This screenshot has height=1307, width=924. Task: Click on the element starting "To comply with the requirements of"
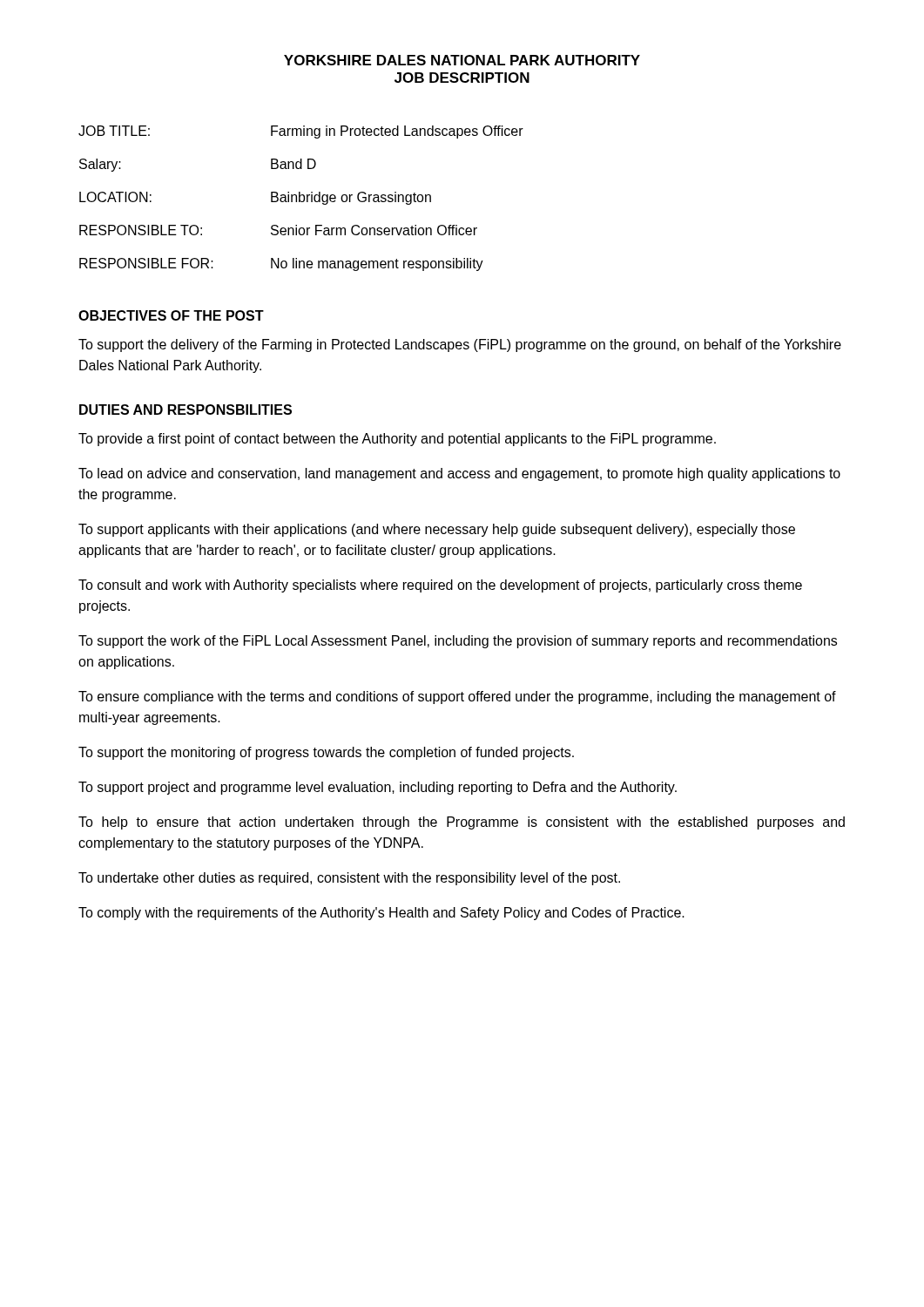tap(382, 913)
